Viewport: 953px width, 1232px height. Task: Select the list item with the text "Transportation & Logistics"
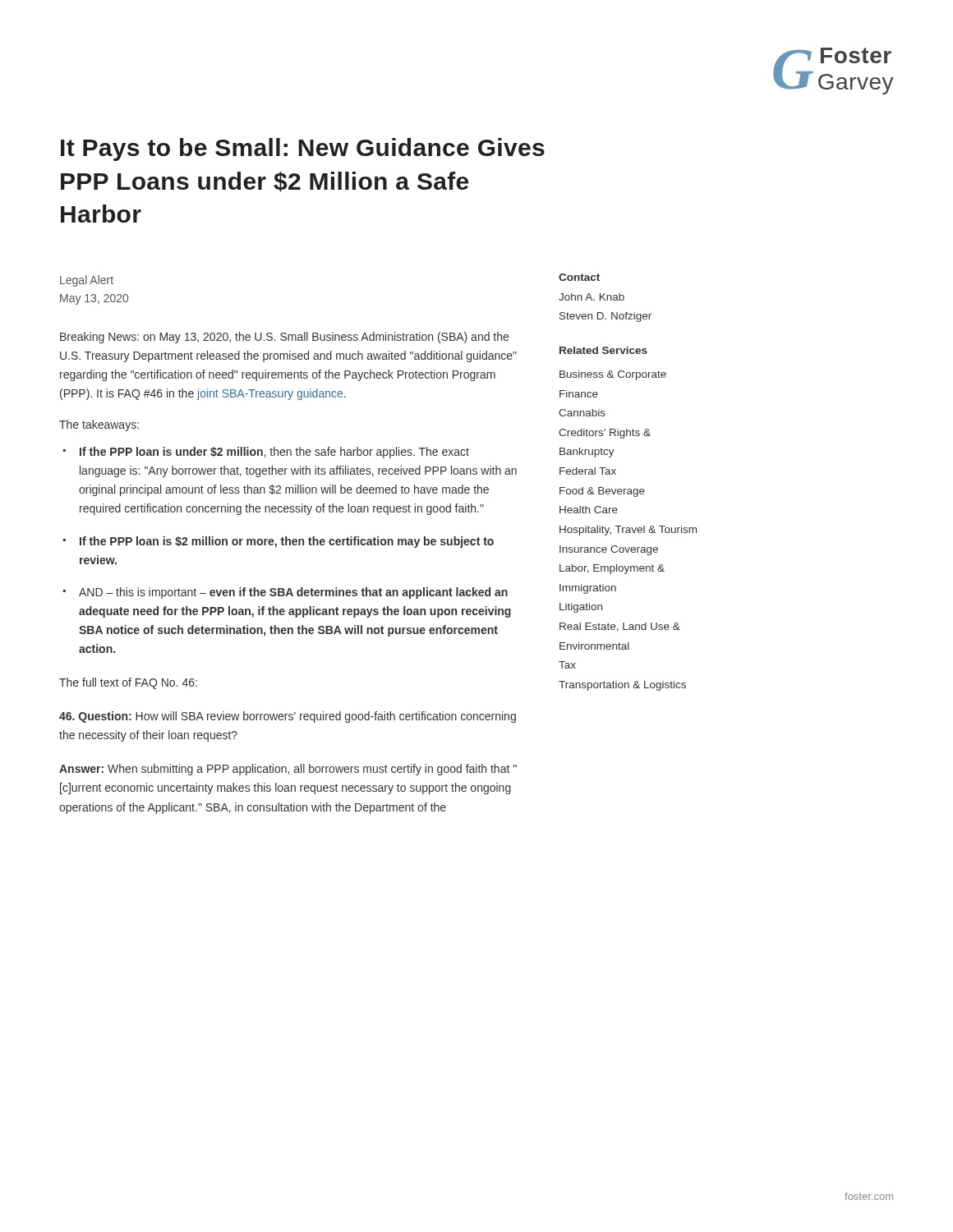[x=623, y=684]
